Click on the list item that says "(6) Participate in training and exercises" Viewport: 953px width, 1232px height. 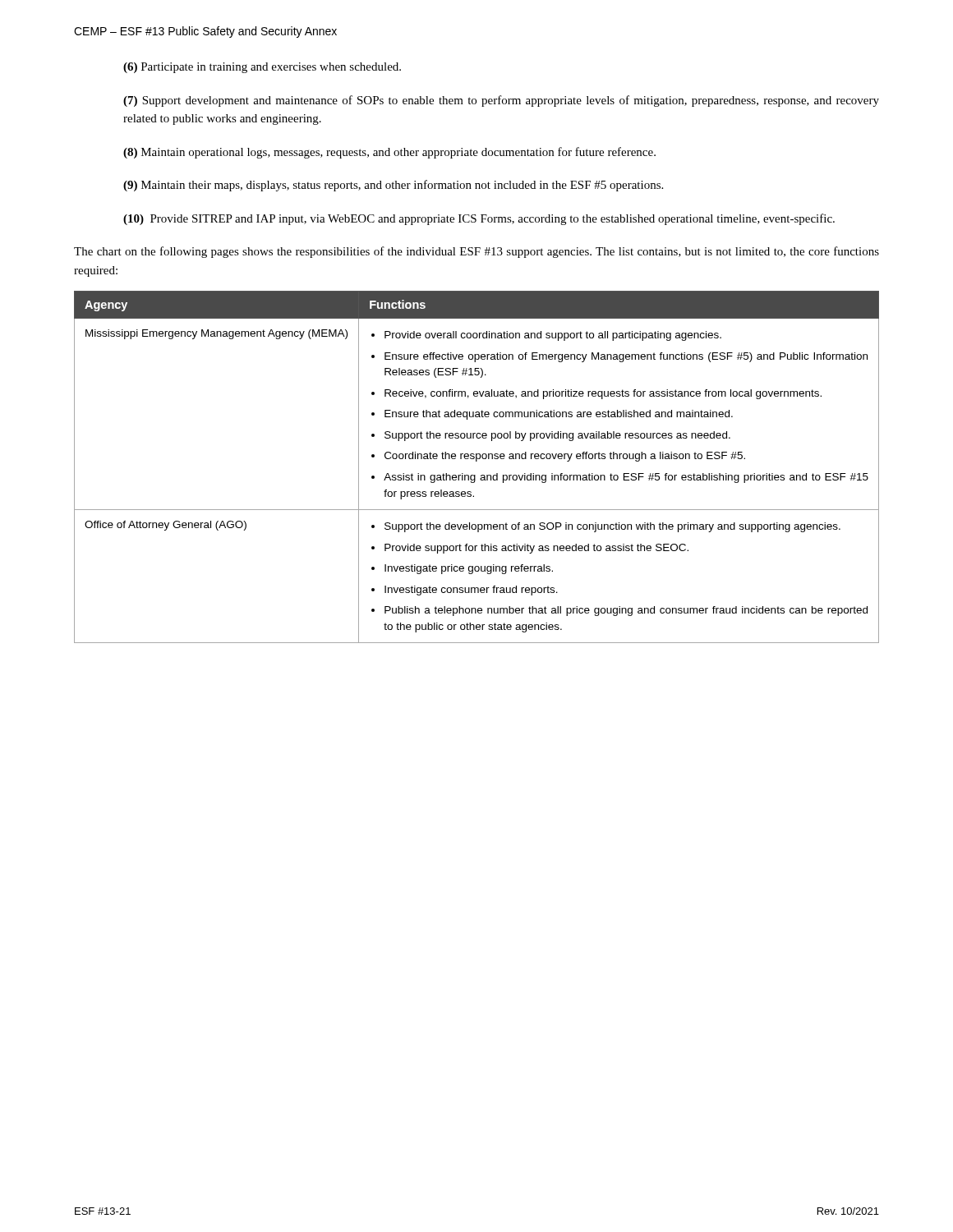[x=263, y=67]
